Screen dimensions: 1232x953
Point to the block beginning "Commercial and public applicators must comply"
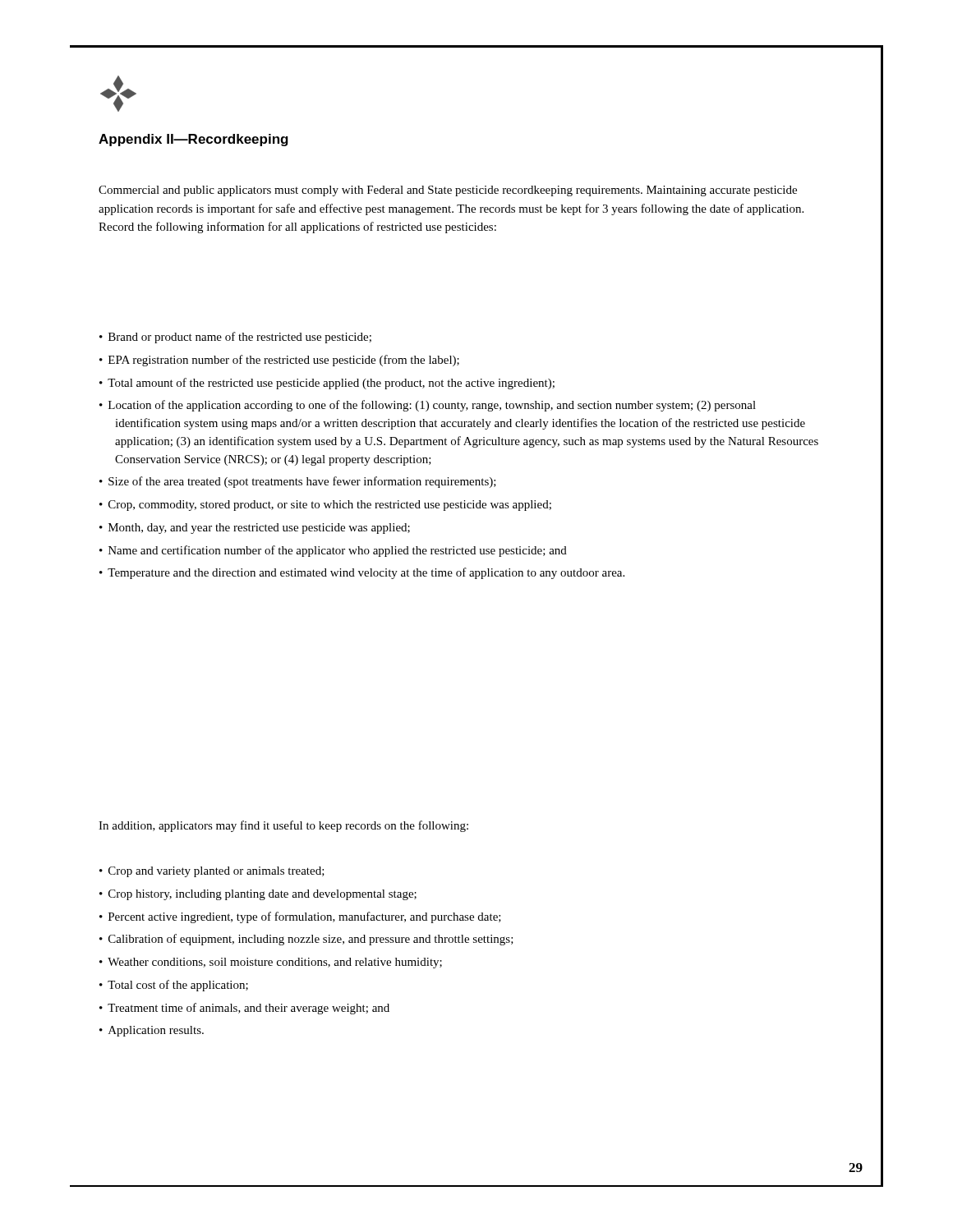tap(451, 208)
